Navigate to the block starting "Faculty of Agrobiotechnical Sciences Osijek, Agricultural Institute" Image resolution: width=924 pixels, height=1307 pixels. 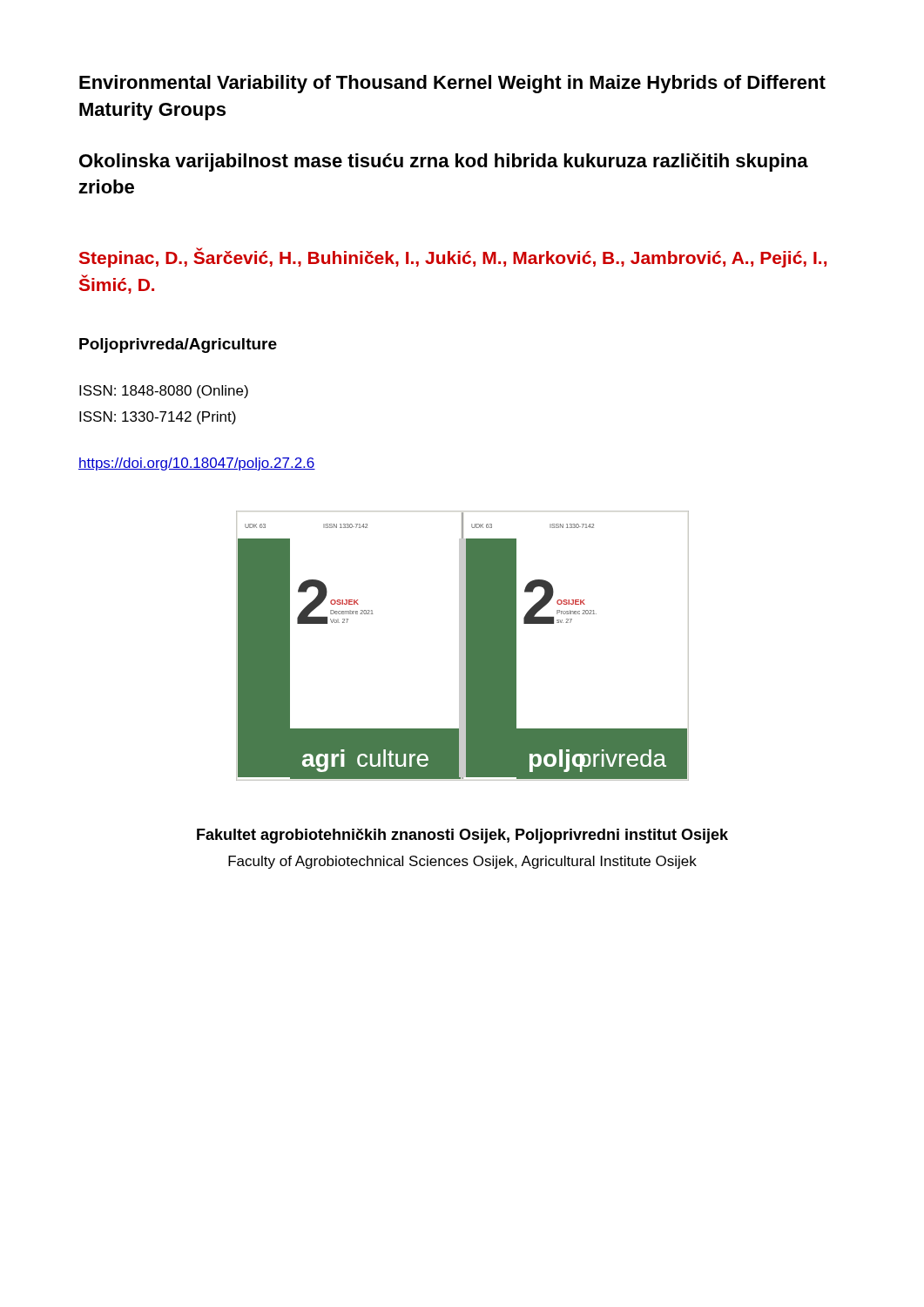[462, 861]
